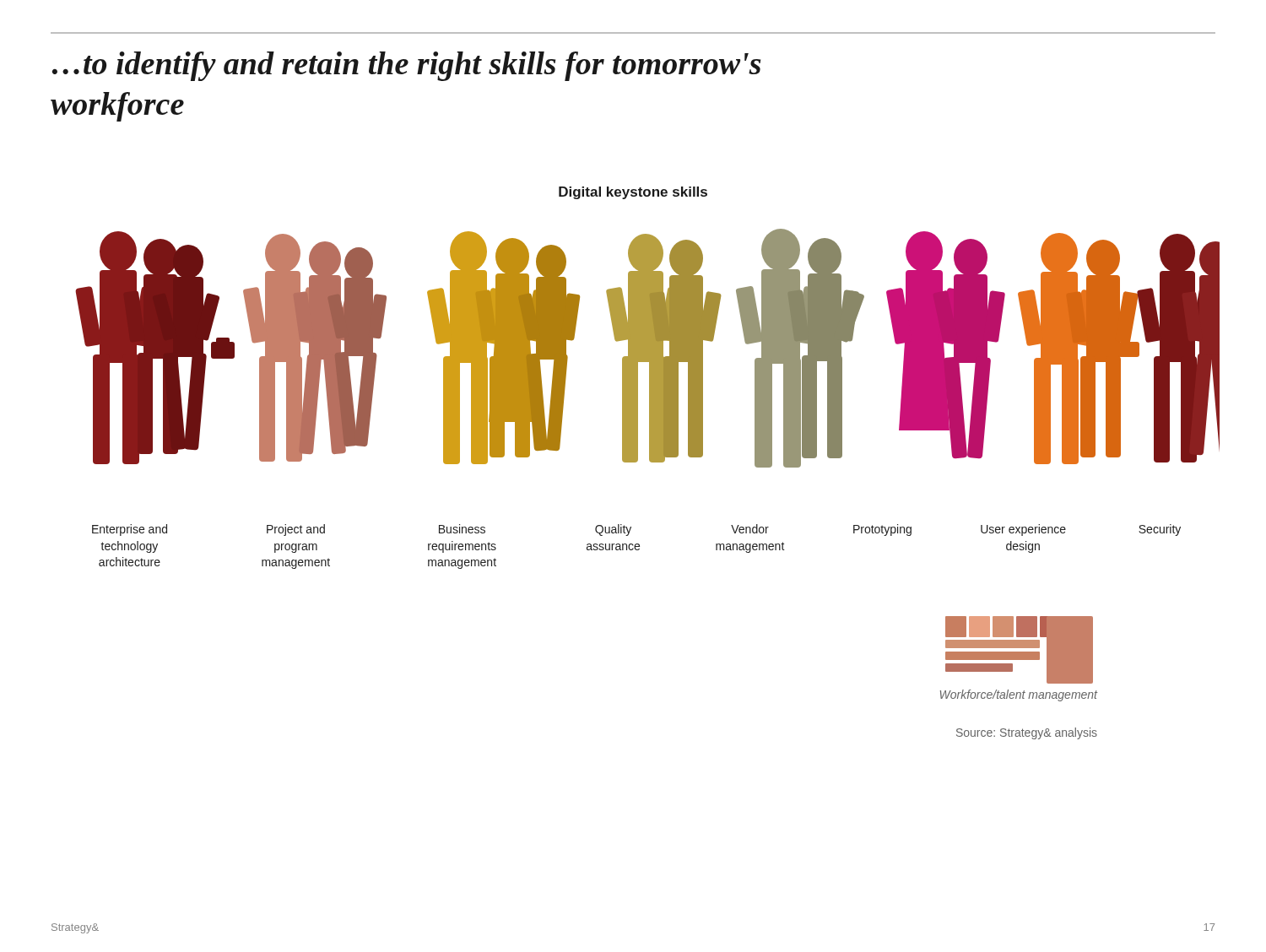Locate the region starting "User experiencedesign"
The width and height of the screenshot is (1266, 952).
click(1023, 537)
